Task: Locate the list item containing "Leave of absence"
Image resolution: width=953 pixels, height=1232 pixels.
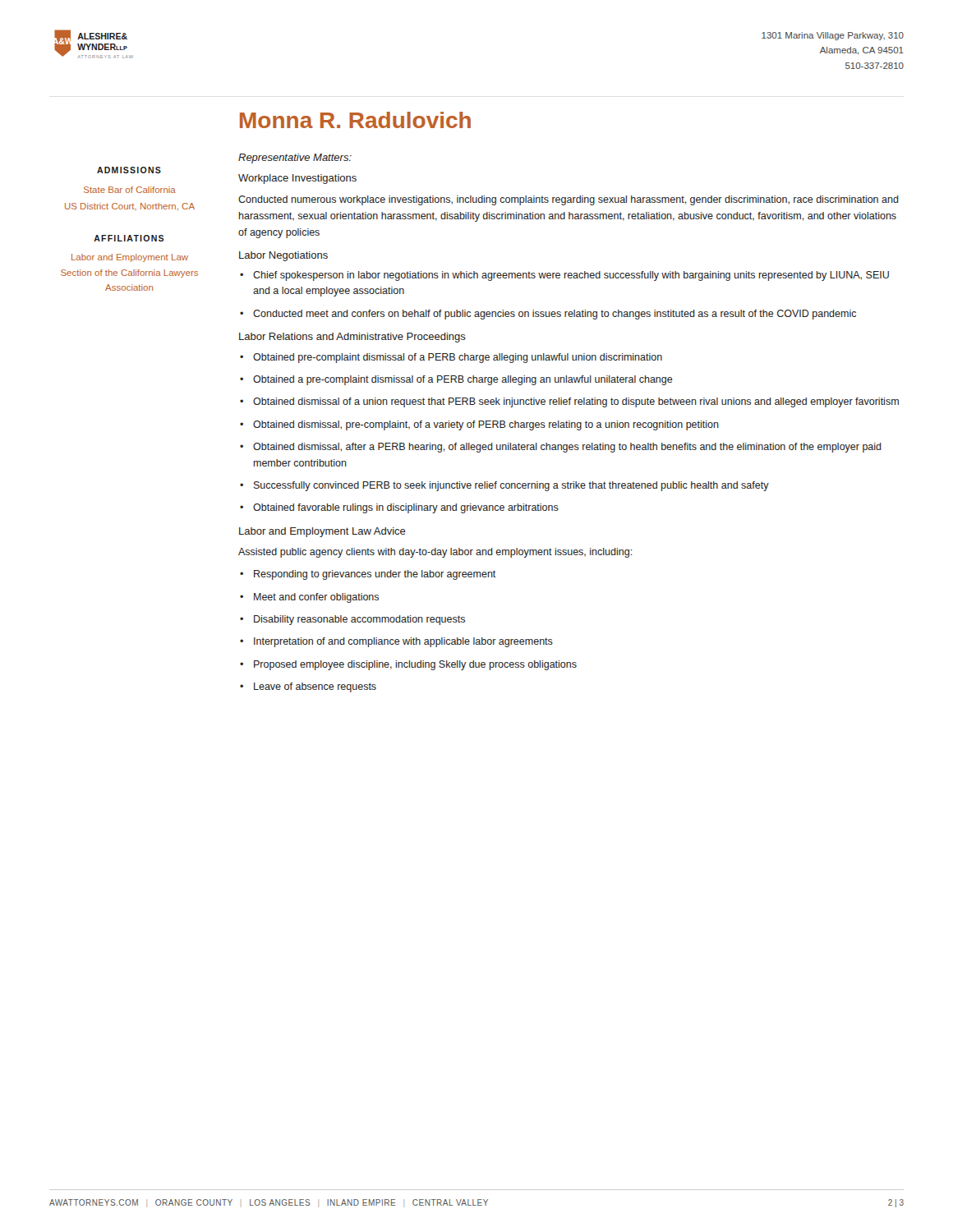Action: pyautogui.click(x=315, y=687)
